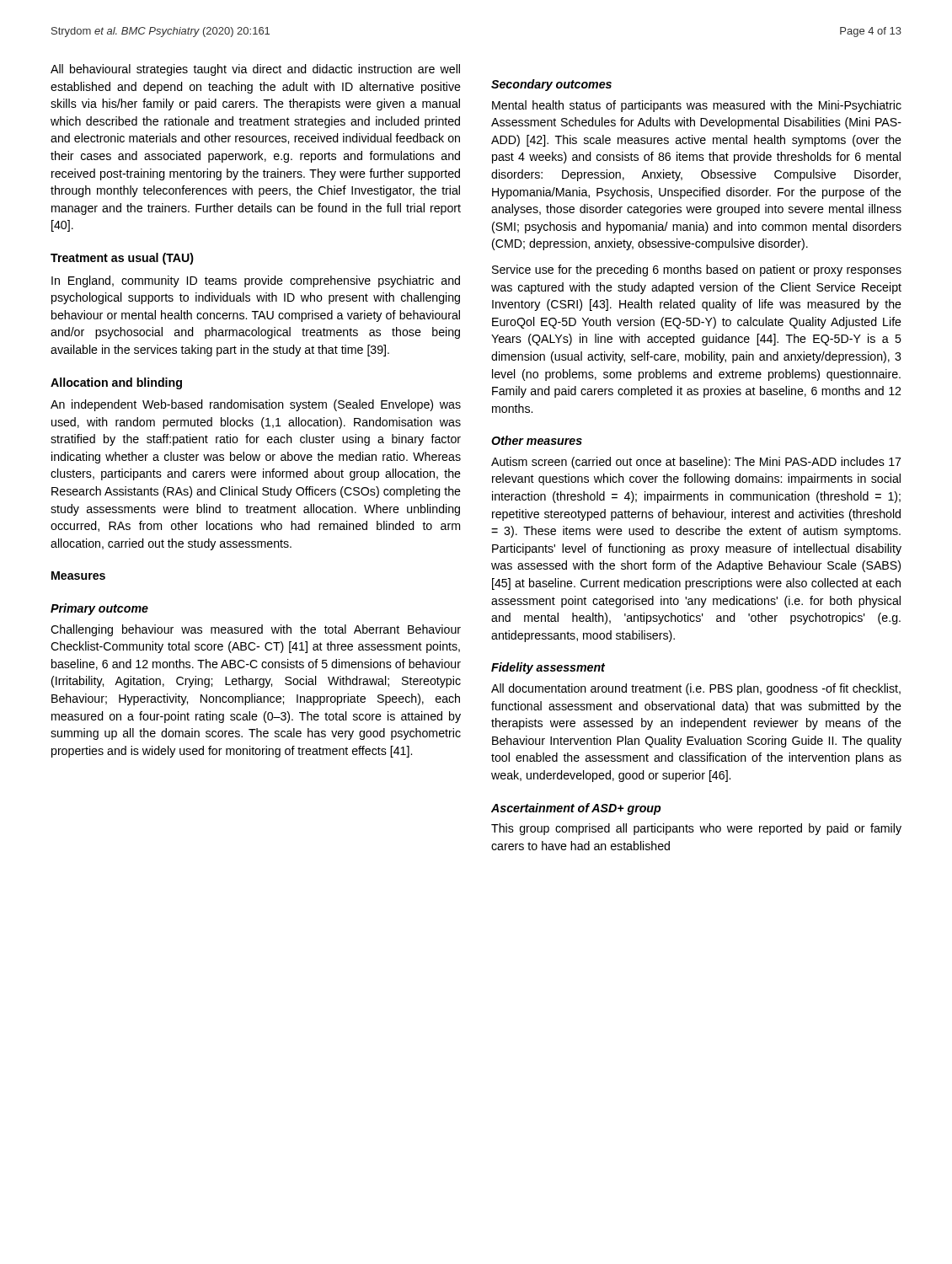Where is the passage that starts "In England, community ID"?
This screenshot has height=1264, width=952.
tap(256, 315)
